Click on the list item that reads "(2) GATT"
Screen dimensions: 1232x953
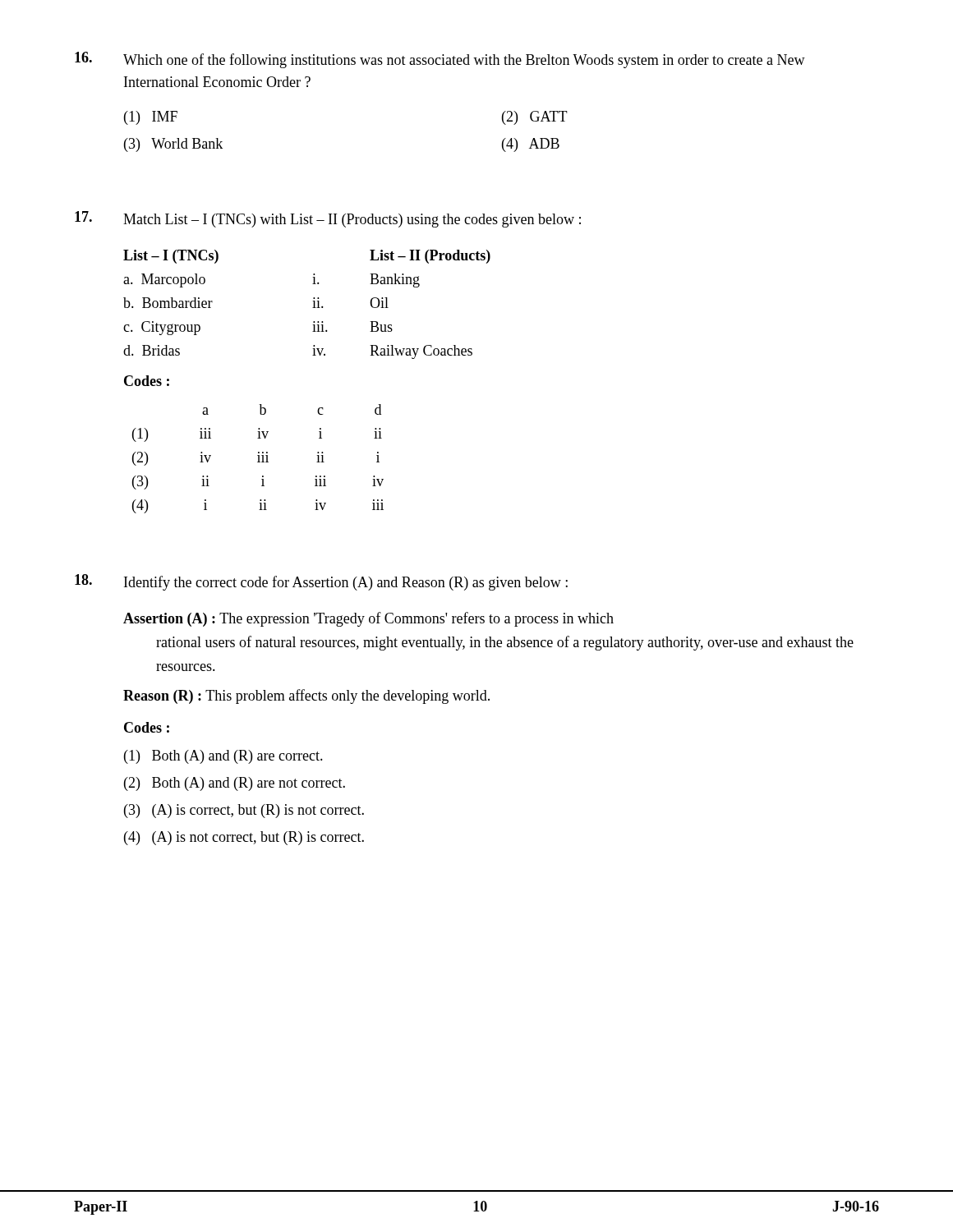534,117
